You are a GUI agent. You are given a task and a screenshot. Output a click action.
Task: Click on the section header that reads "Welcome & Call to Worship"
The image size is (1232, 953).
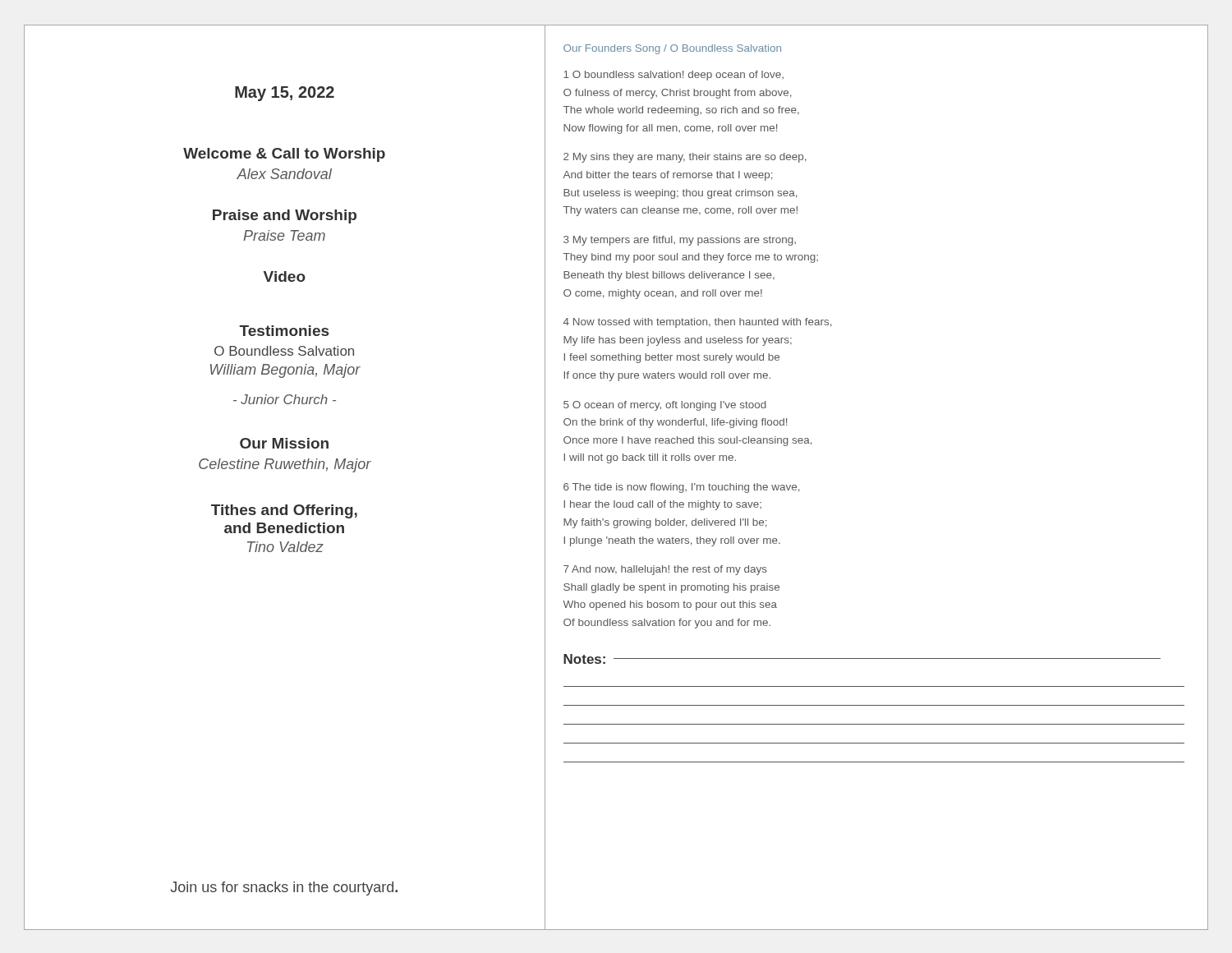(284, 153)
